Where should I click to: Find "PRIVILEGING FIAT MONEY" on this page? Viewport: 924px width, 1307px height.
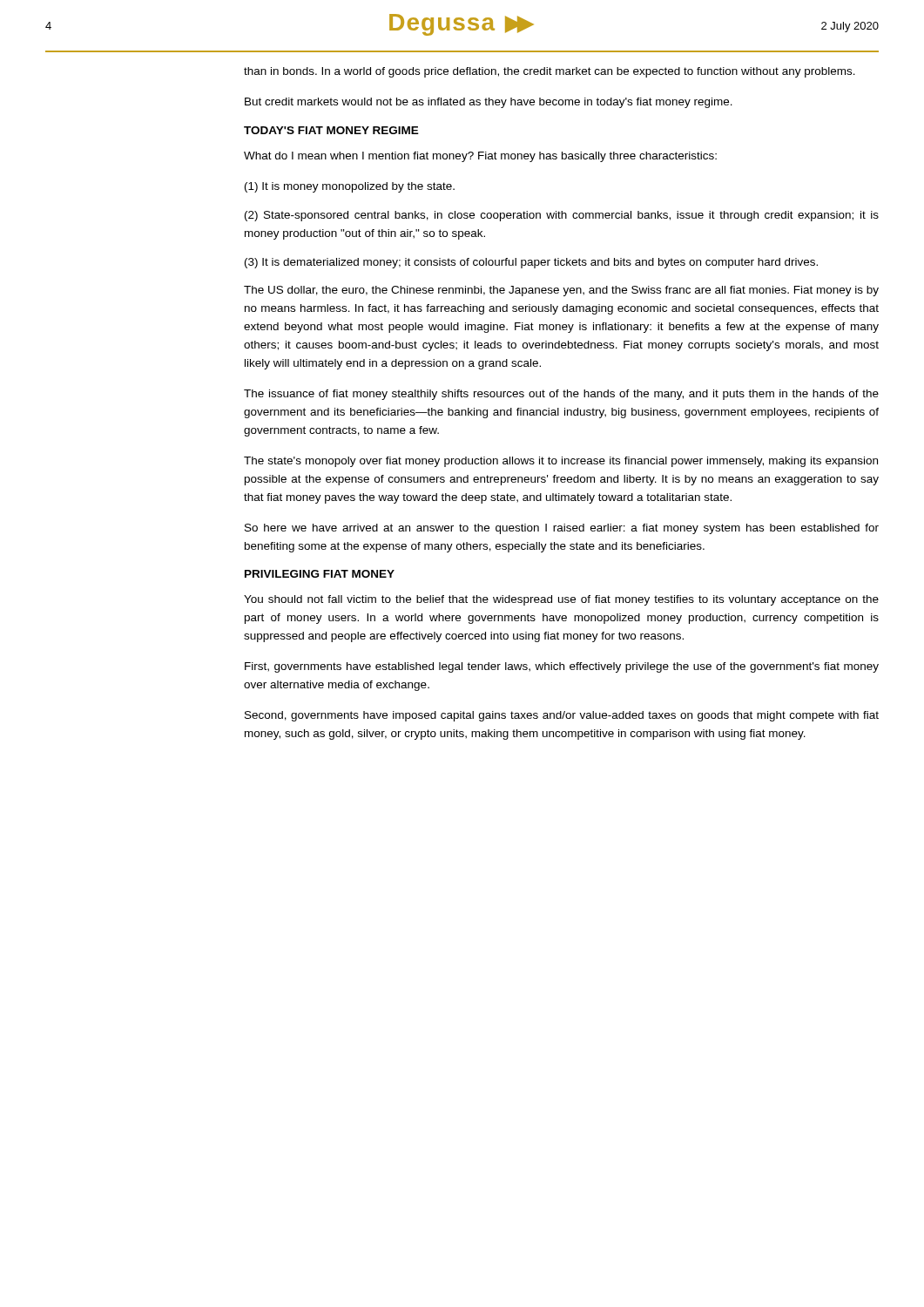319,574
